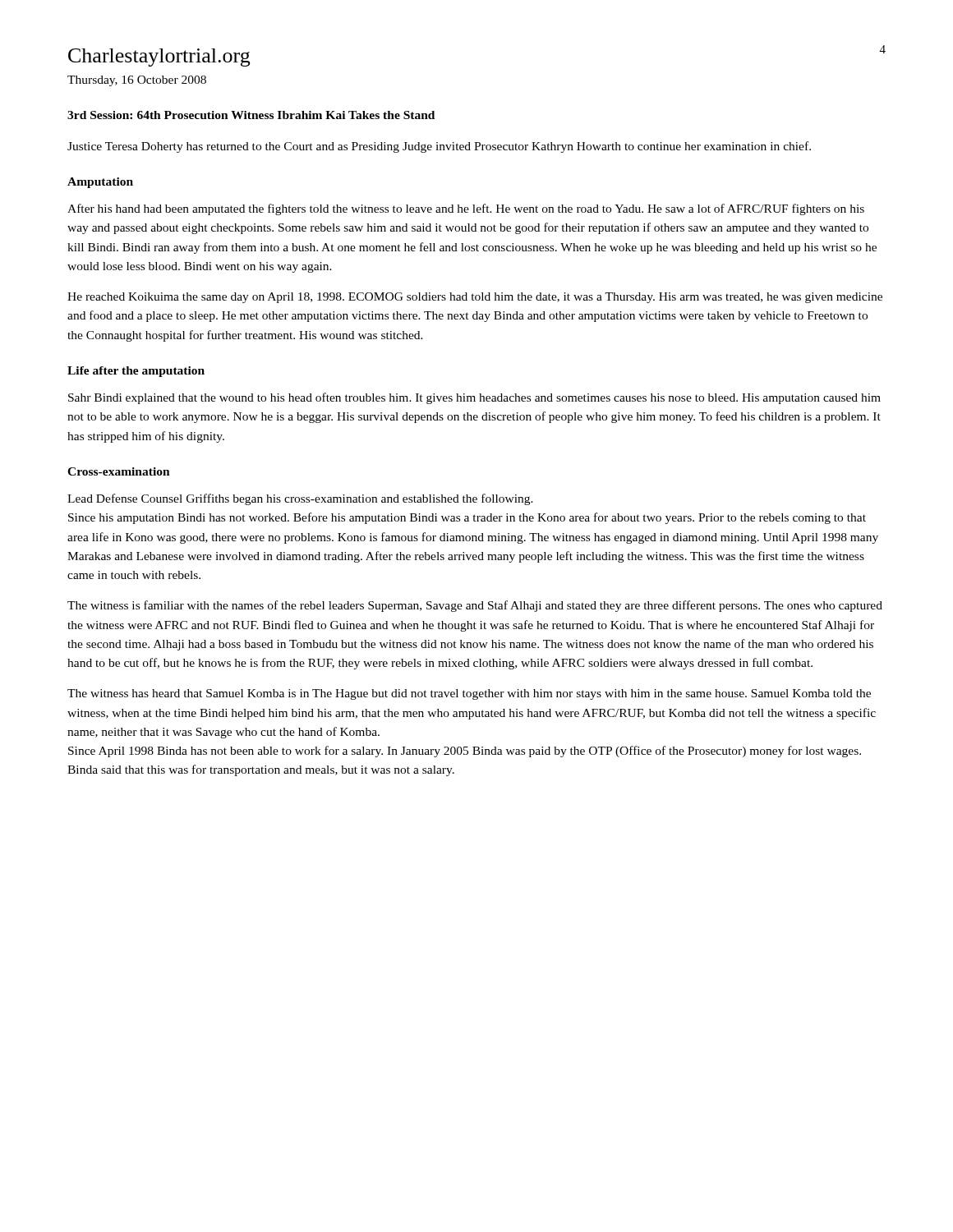This screenshot has width=953, height=1232.
Task: Locate the text block containing "The witness is familiar with the names"
Action: 475,634
